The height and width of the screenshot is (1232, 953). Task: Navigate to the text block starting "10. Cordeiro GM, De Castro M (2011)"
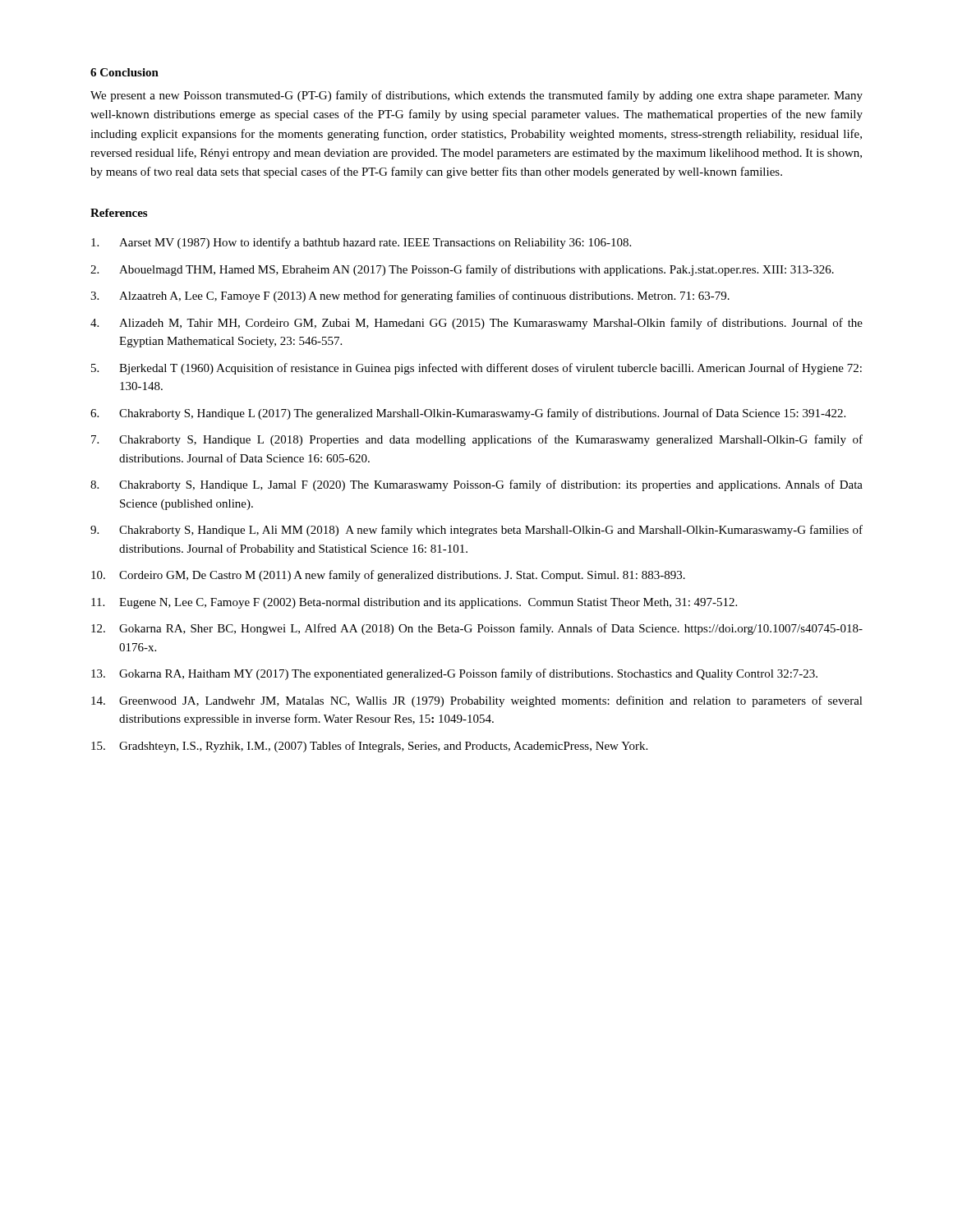point(476,575)
